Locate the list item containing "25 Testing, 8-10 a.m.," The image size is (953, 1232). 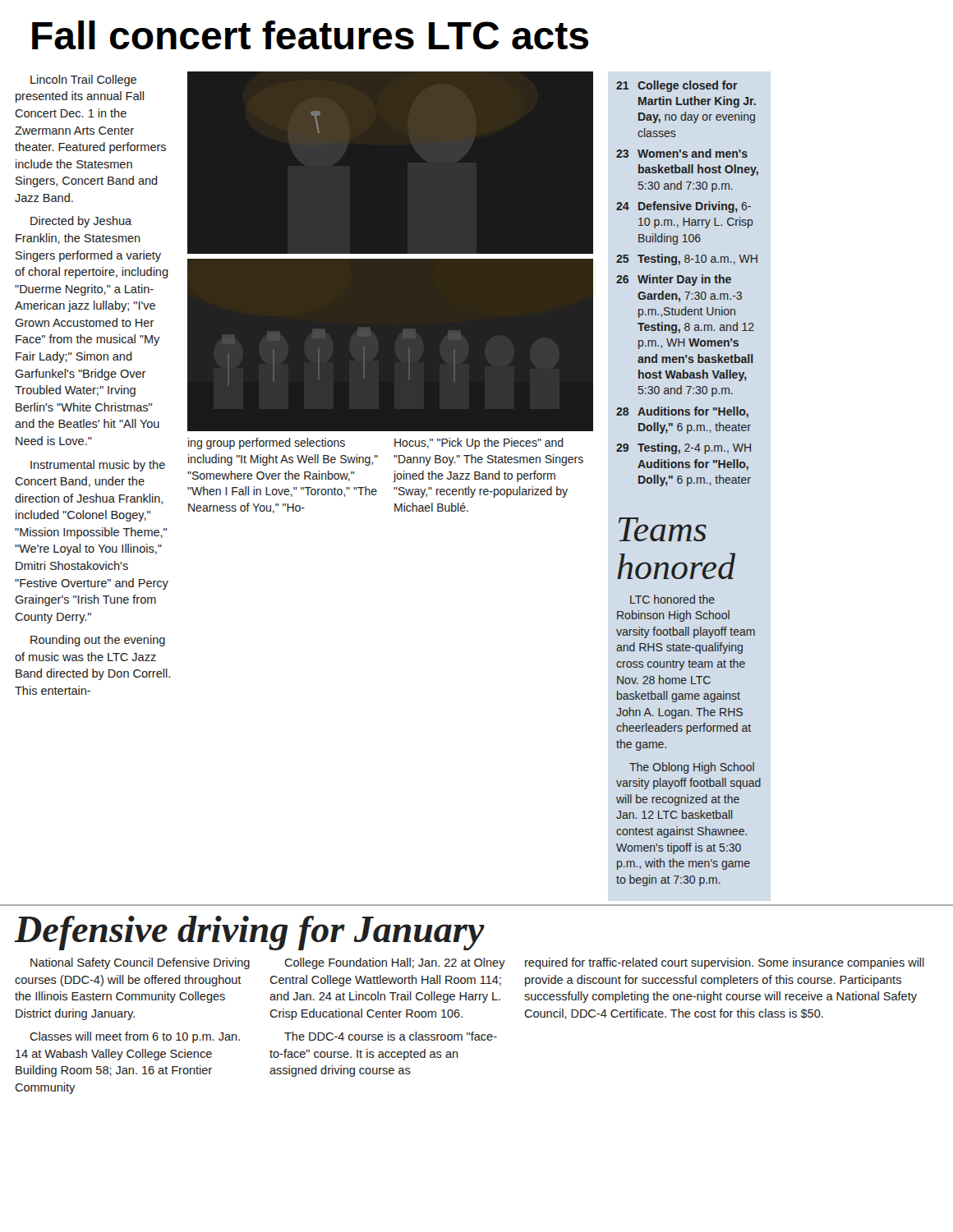pos(687,259)
